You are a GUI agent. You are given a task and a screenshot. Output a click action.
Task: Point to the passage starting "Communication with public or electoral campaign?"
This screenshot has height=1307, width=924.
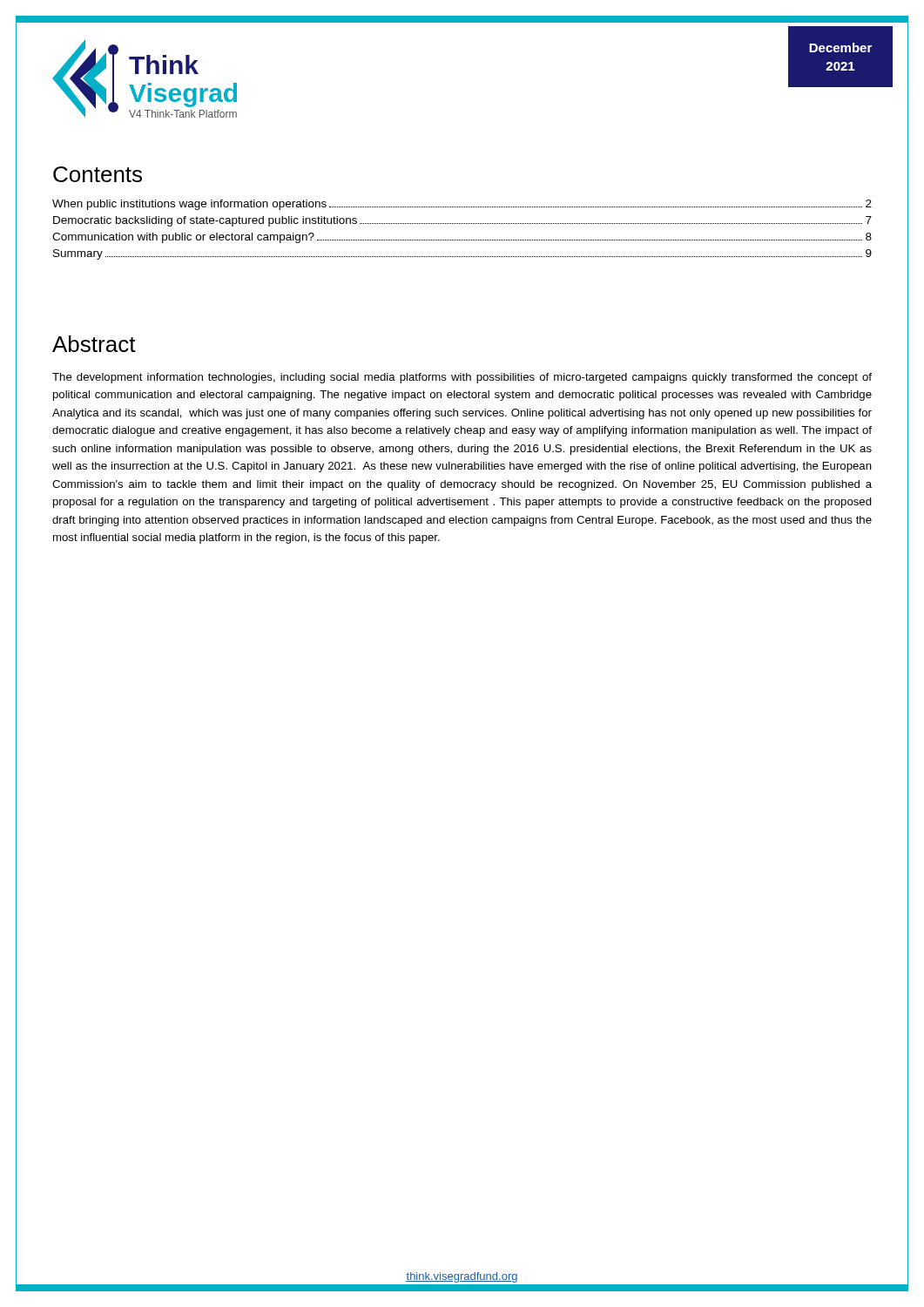pos(462,237)
